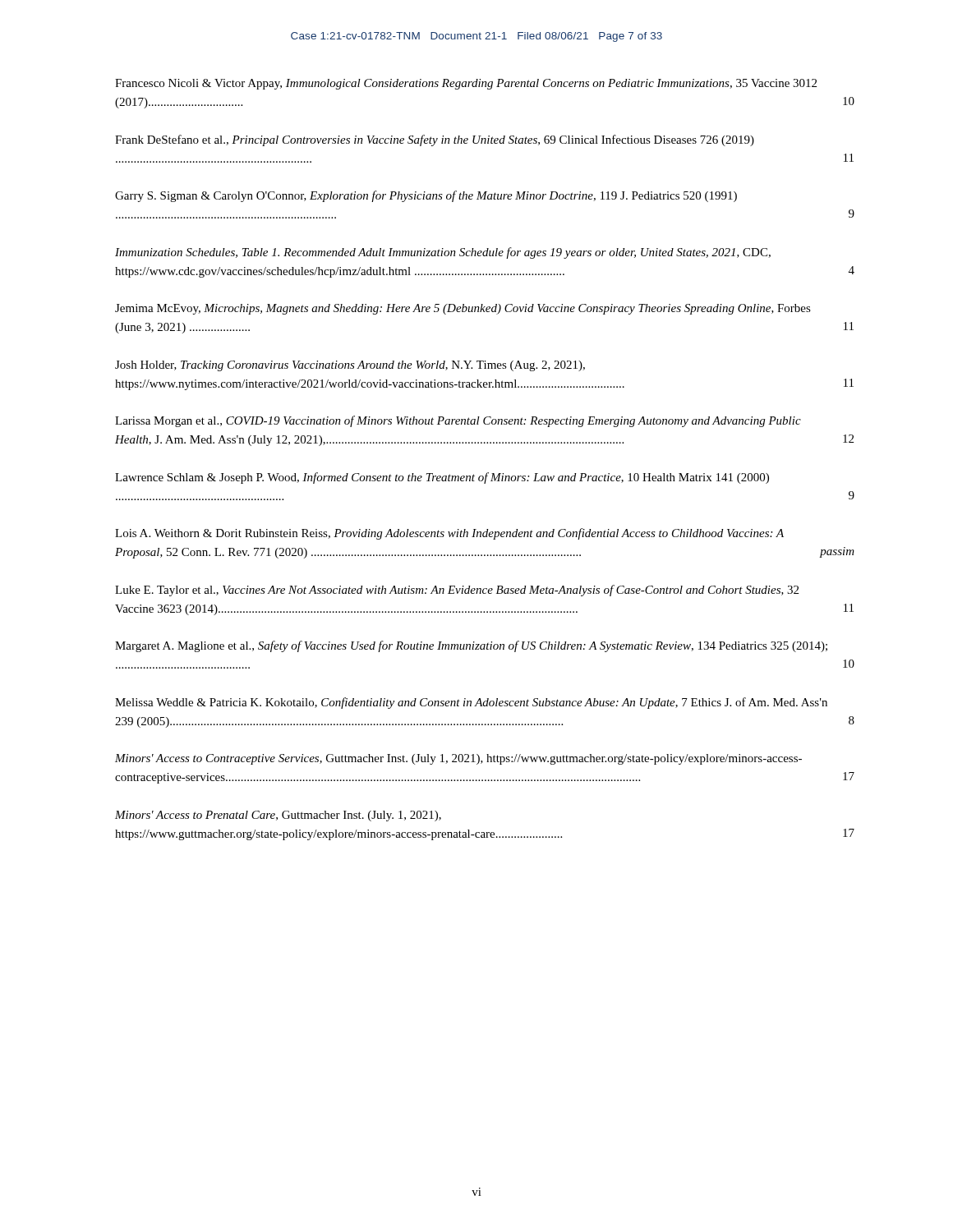Navigate to the text block starting "Immunization Schedules, Table"
Screen dimensions: 1232x953
click(485, 262)
